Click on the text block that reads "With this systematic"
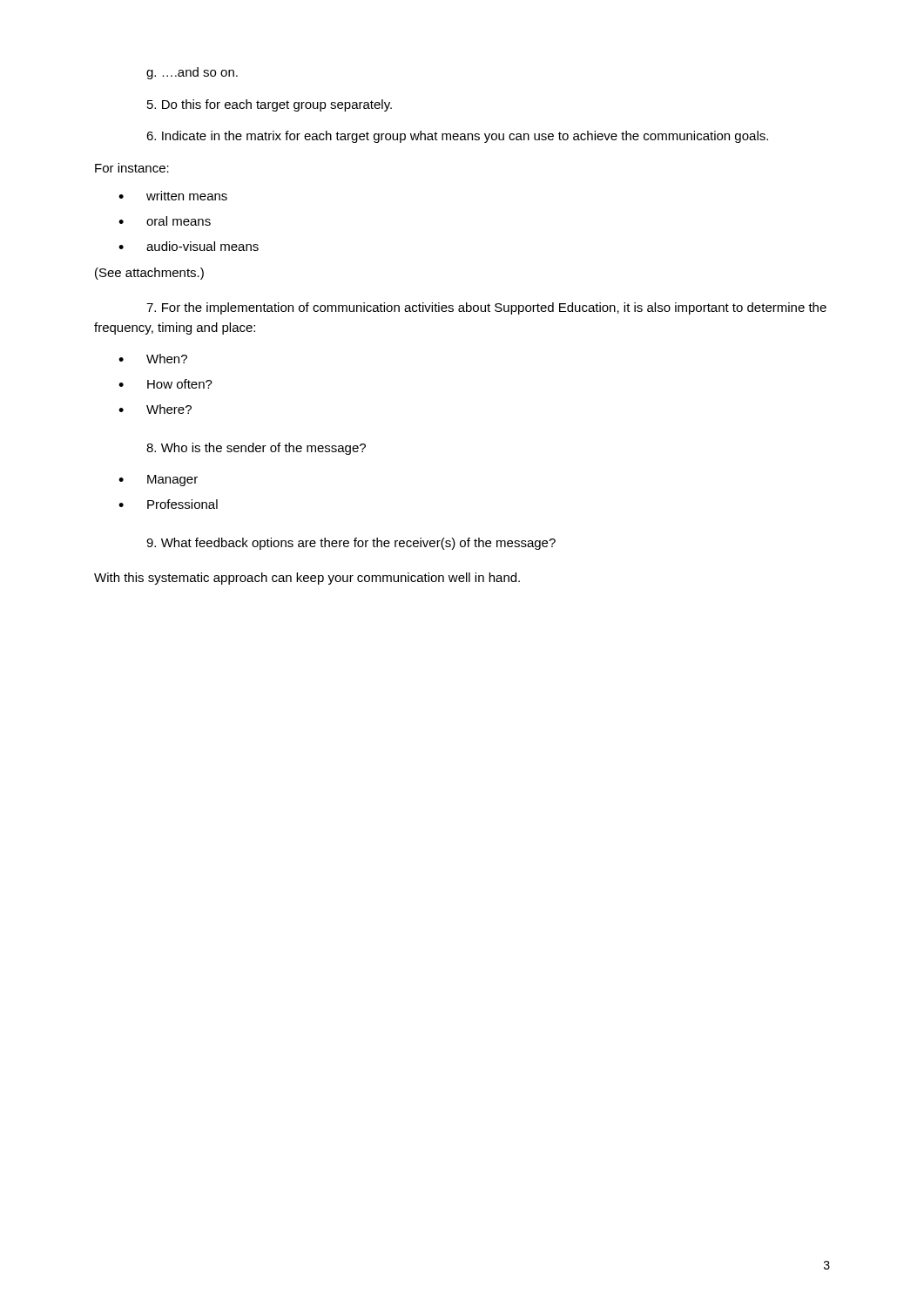Image resolution: width=924 pixels, height=1307 pixels. (462, 578)
